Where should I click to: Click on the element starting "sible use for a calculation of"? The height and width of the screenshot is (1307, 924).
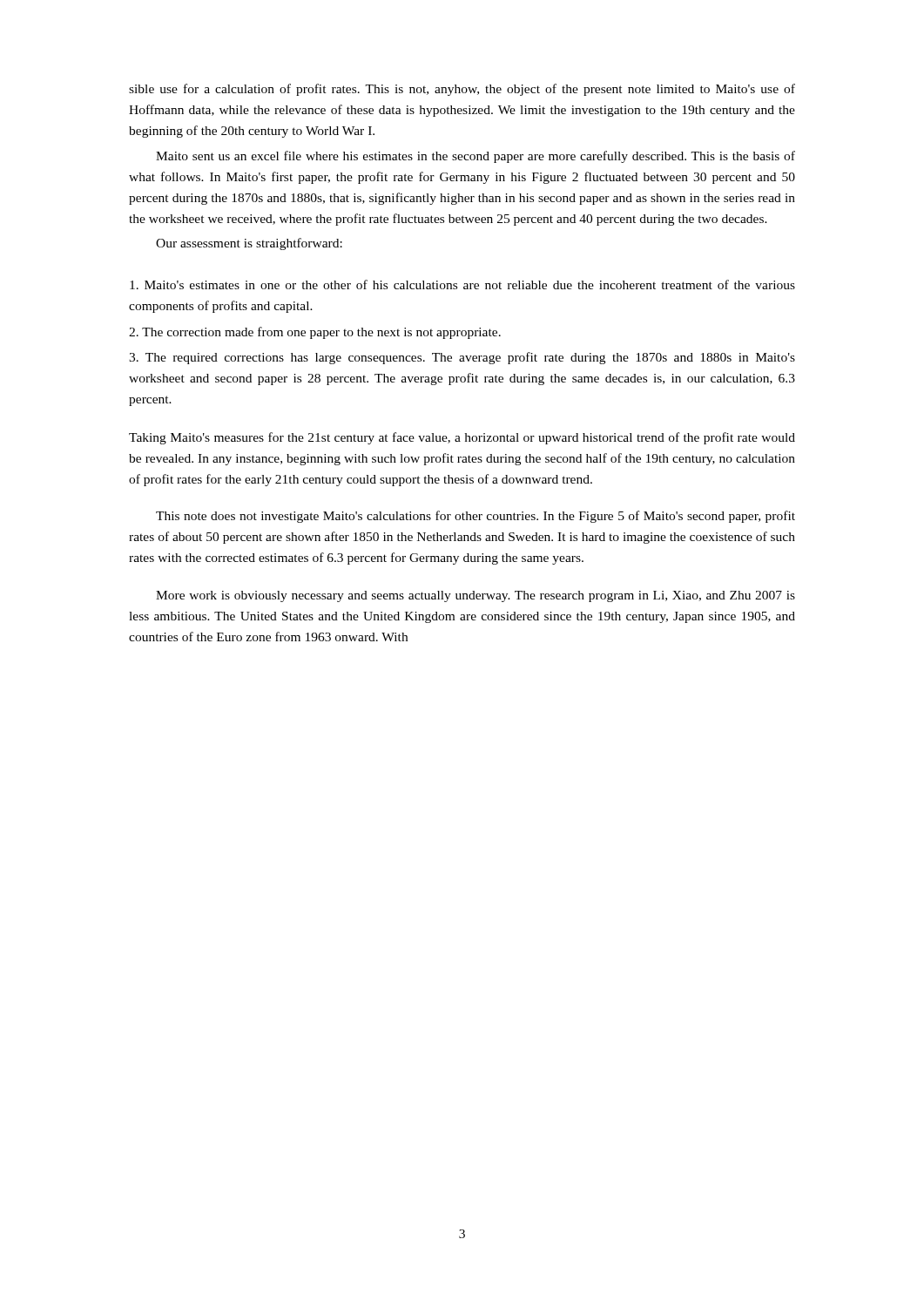tap(462, 110)
